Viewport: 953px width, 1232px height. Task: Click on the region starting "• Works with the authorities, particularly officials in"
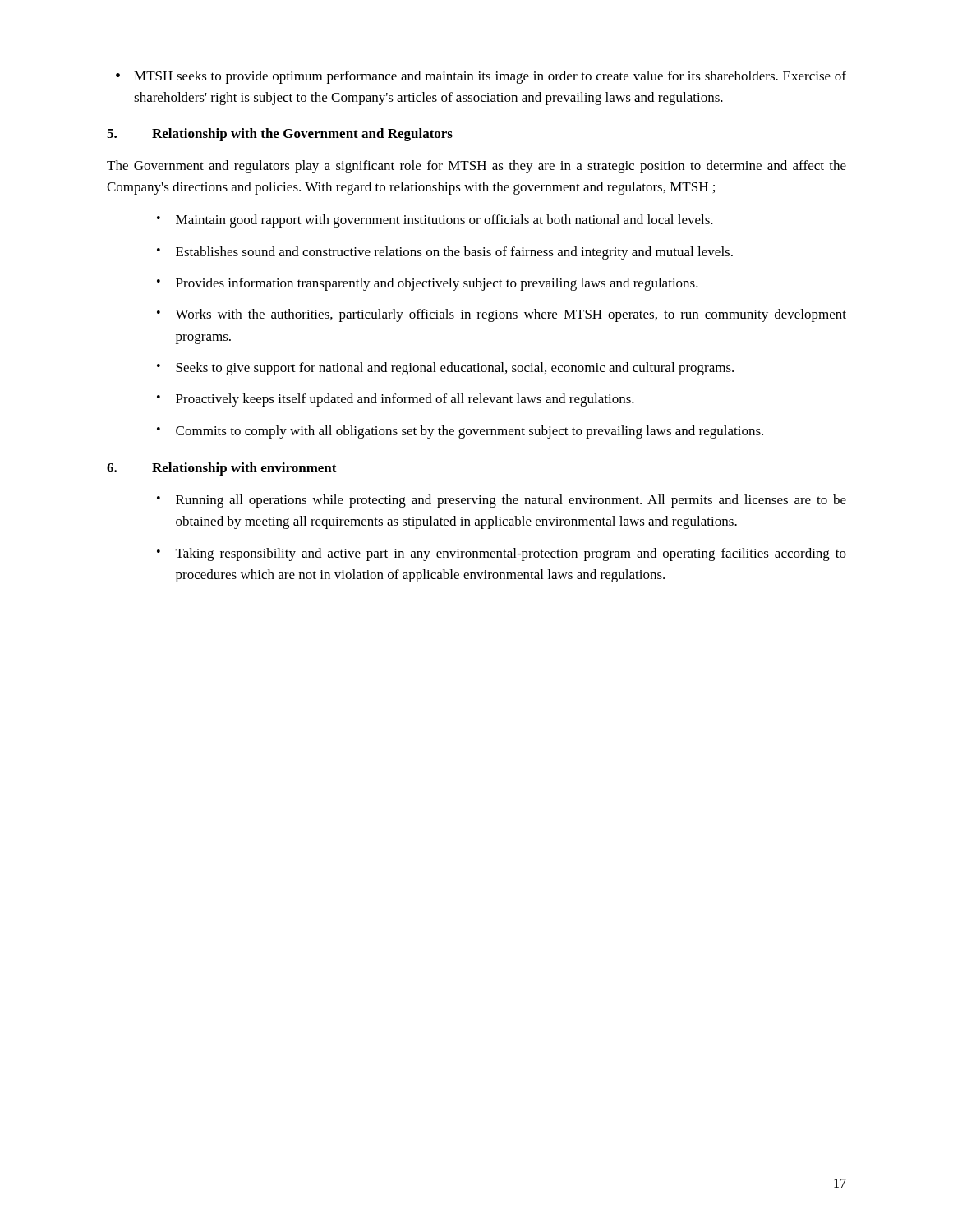pos(501,326)
